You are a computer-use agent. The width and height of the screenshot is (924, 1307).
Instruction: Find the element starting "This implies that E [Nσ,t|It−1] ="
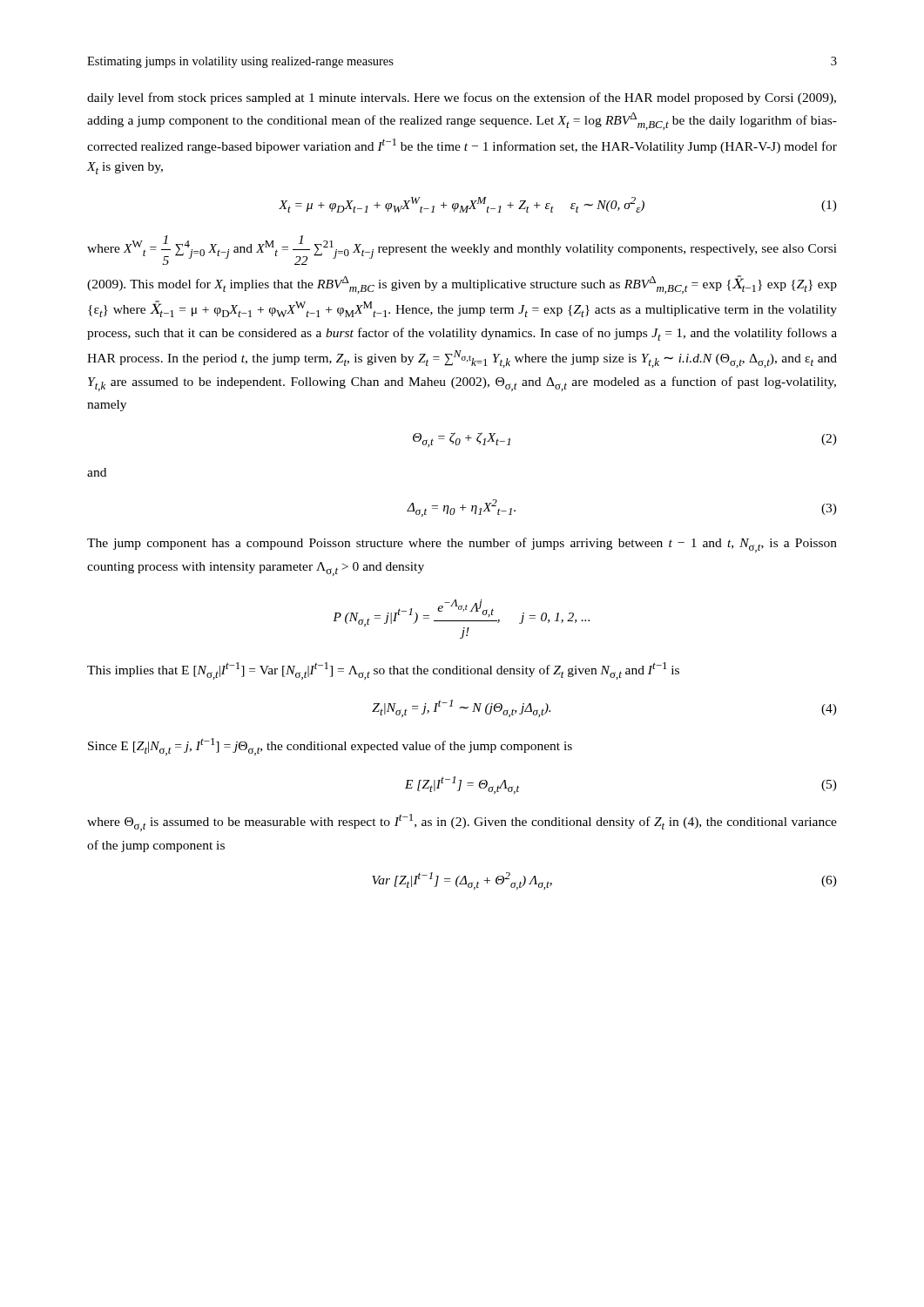click(383, 670)
